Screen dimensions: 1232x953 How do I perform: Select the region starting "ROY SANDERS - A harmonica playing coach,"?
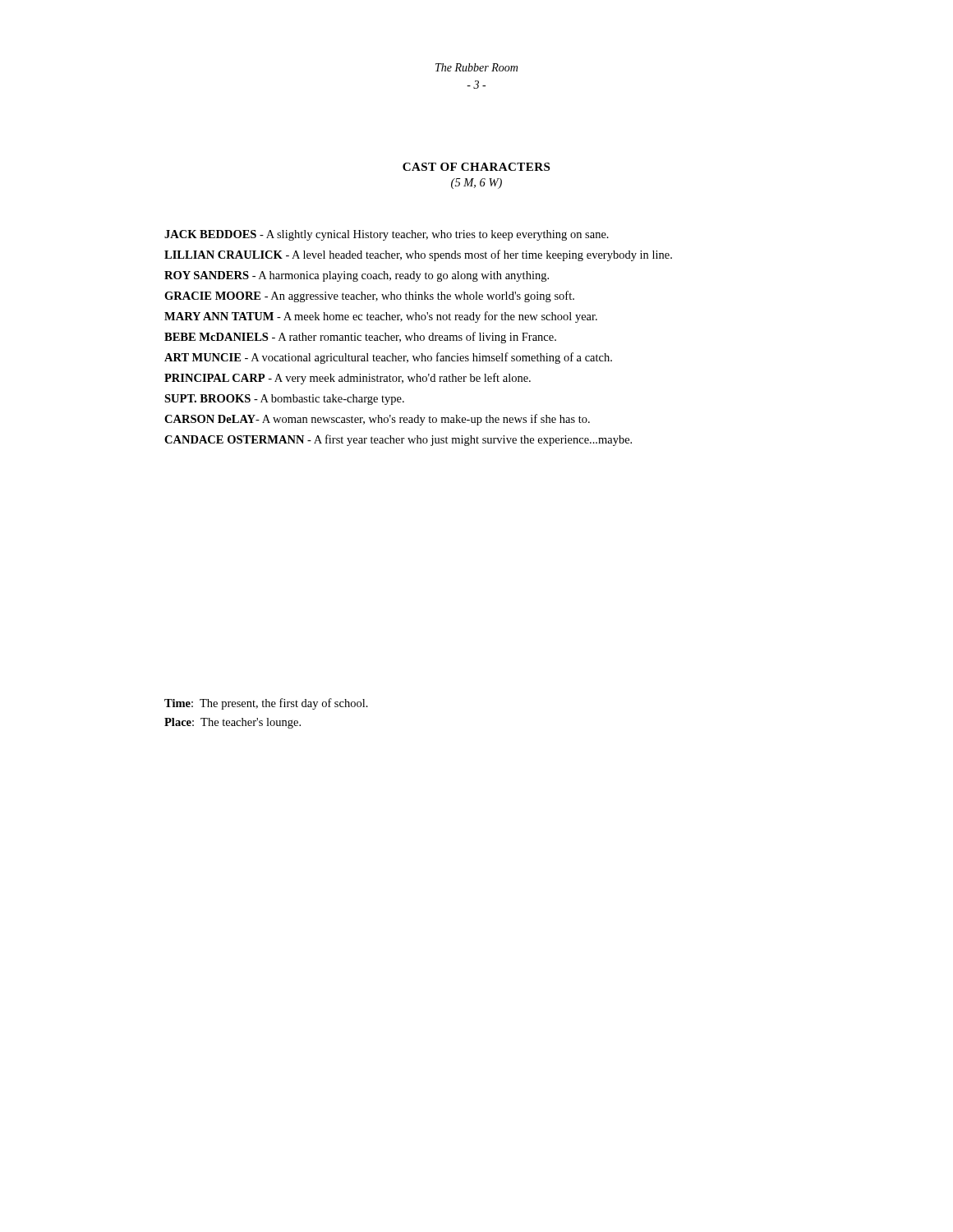[x=357, y=275]
